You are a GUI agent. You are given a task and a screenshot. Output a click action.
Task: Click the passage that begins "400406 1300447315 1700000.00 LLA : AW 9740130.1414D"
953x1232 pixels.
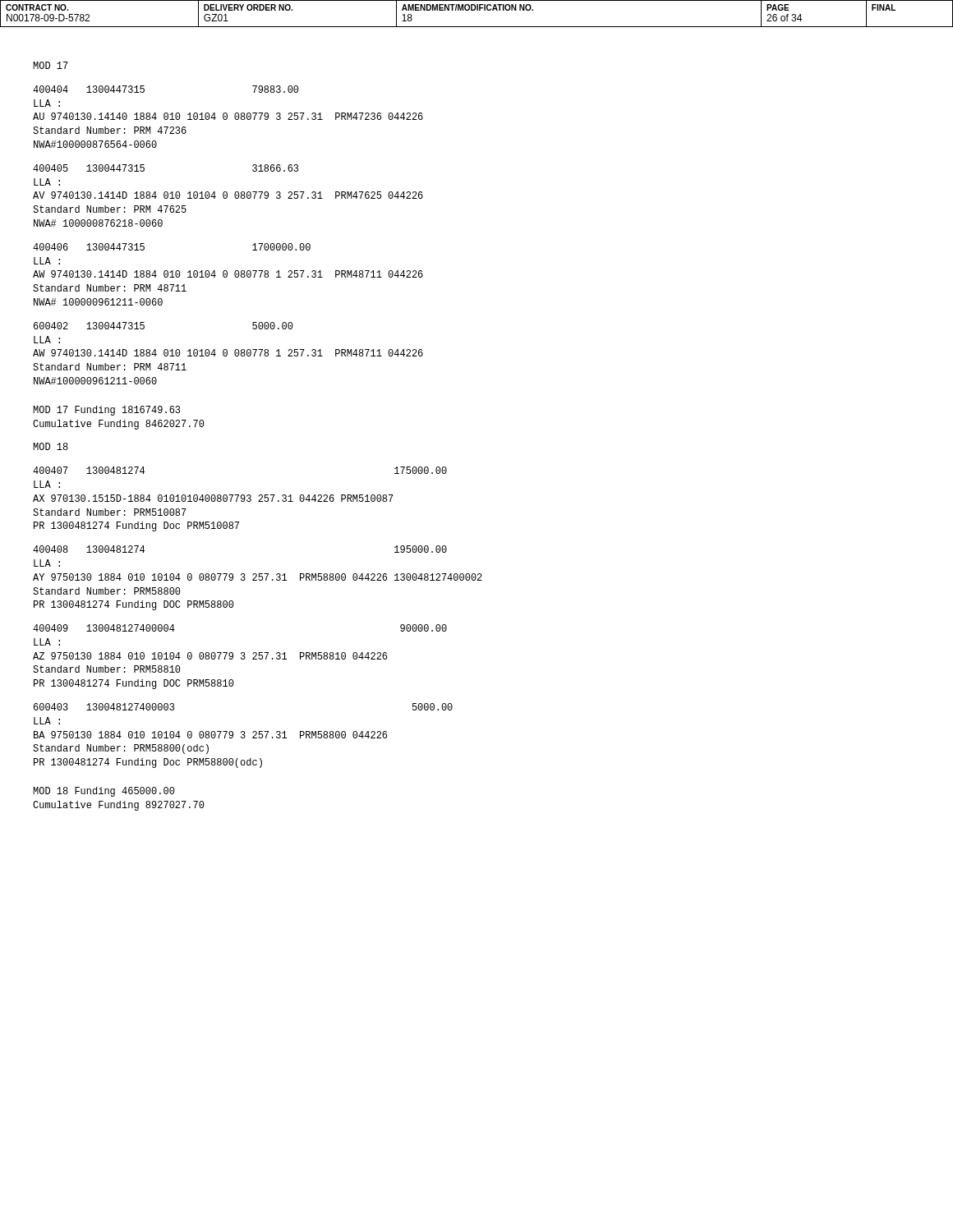(228, 274)
